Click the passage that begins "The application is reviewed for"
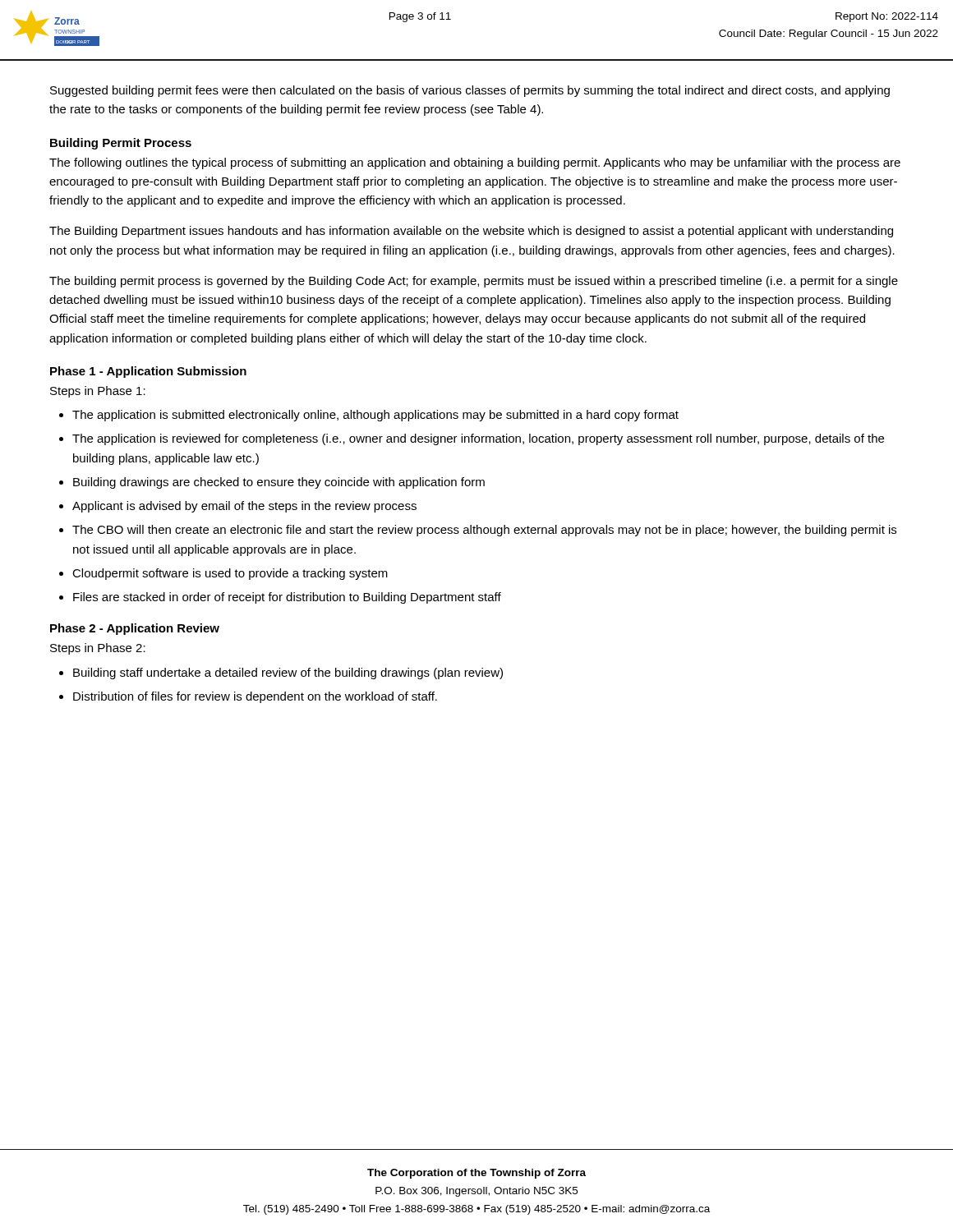Screen dimensions: 1232x953 tap(488, 448)
